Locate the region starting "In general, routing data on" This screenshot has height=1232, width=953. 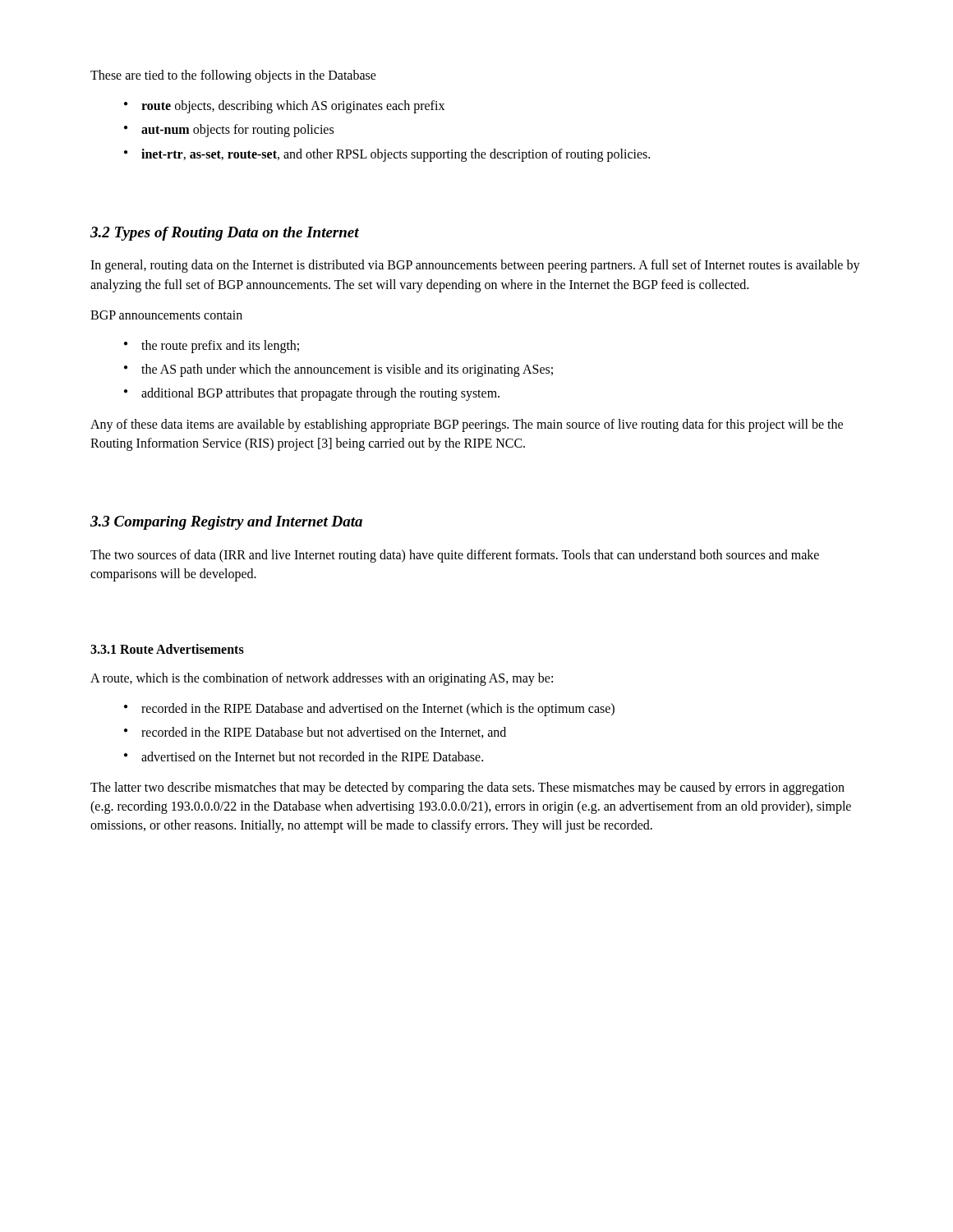[475, 275]
